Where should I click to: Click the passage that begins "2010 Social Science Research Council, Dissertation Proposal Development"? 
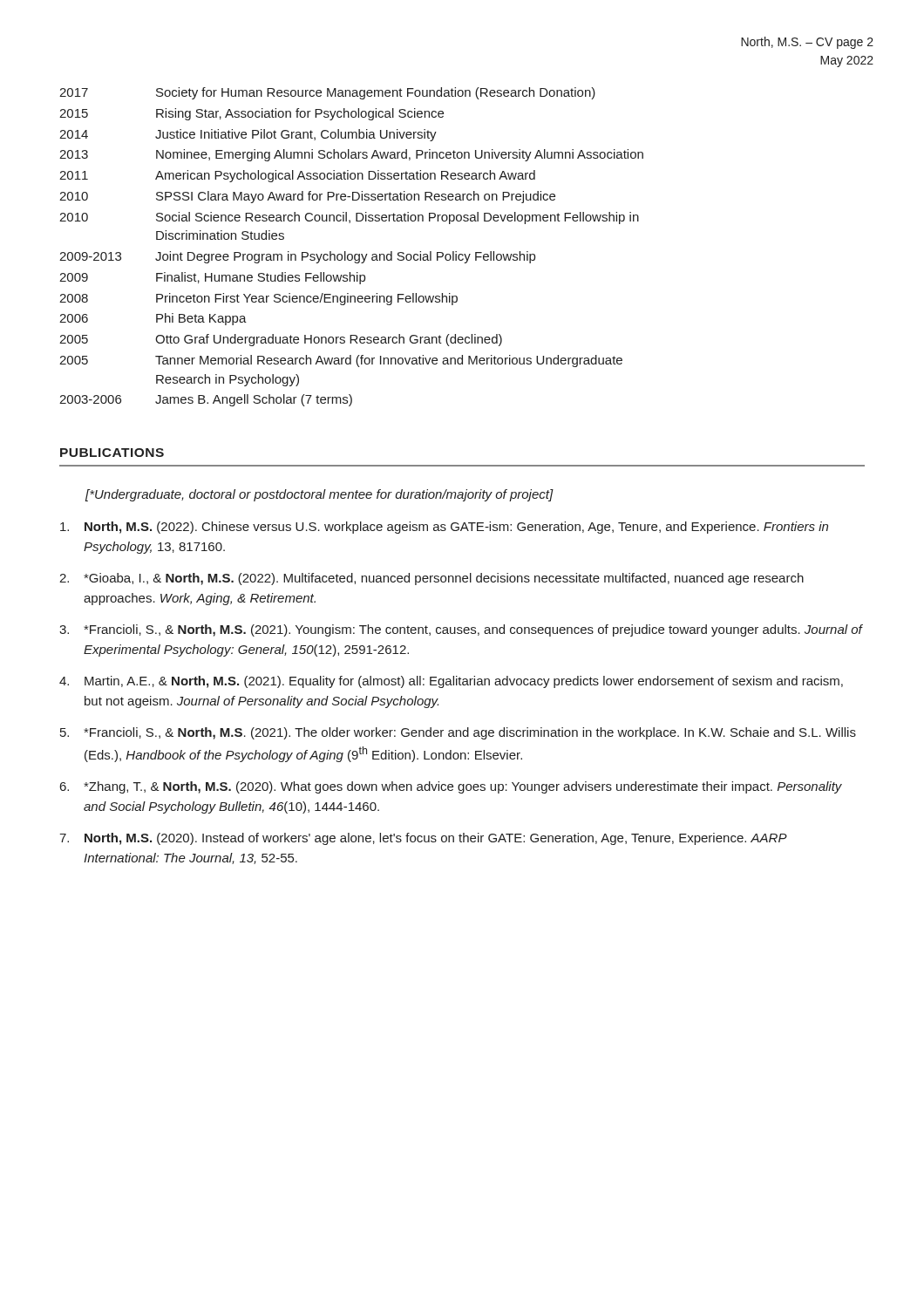click(462, 226)
